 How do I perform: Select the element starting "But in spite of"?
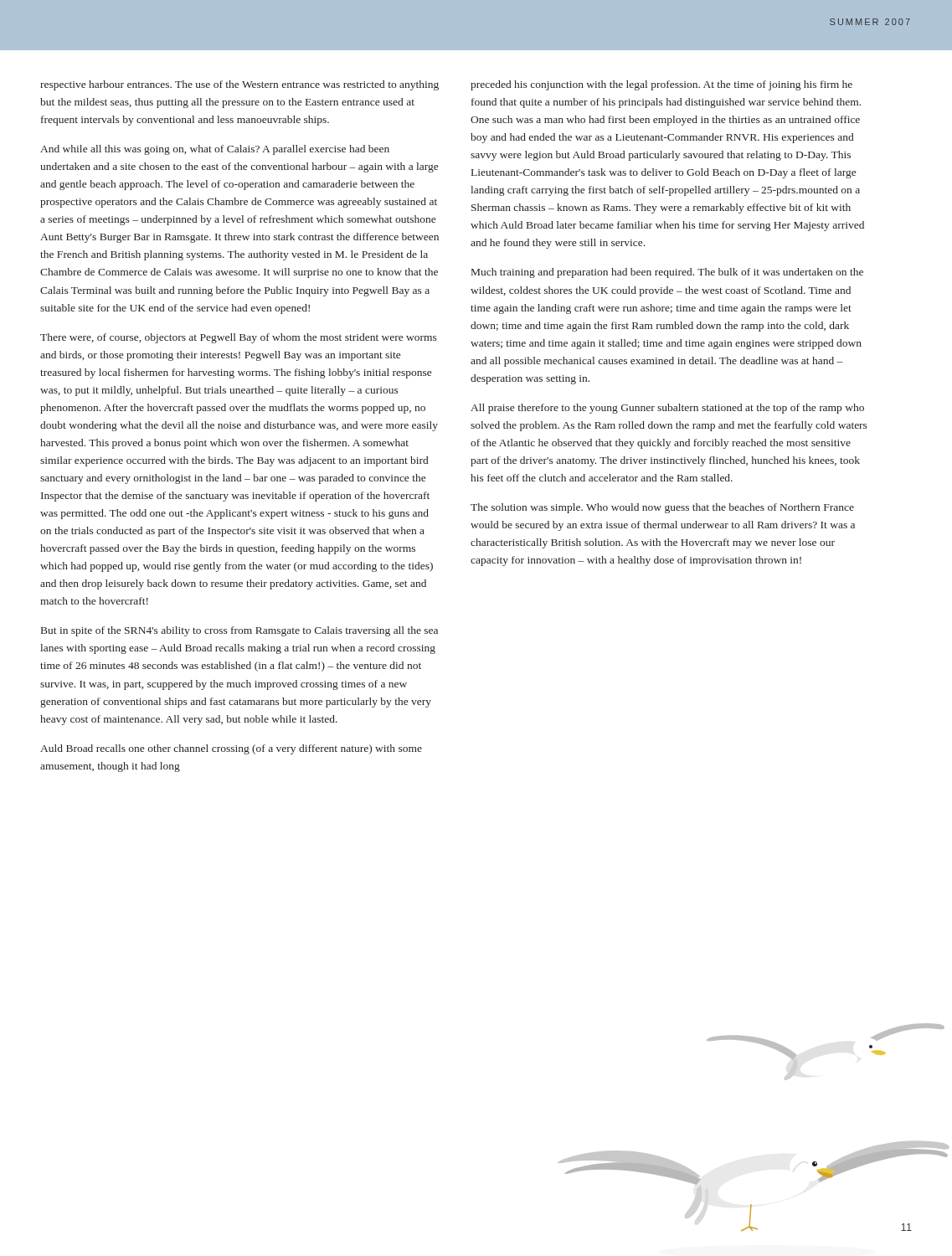click(x=239, y=674)
